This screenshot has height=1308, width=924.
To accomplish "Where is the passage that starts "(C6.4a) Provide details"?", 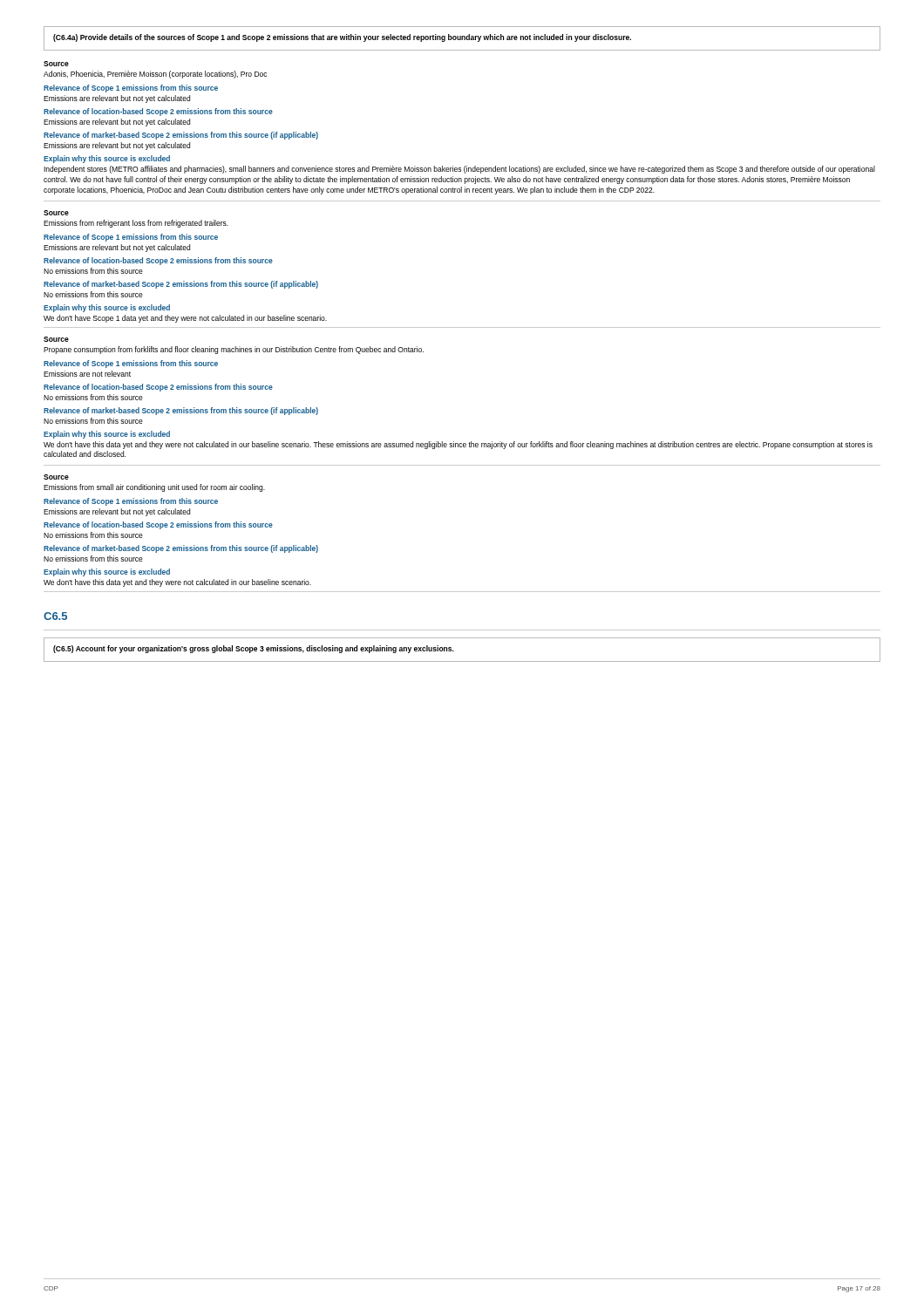I will pos(342,37).
